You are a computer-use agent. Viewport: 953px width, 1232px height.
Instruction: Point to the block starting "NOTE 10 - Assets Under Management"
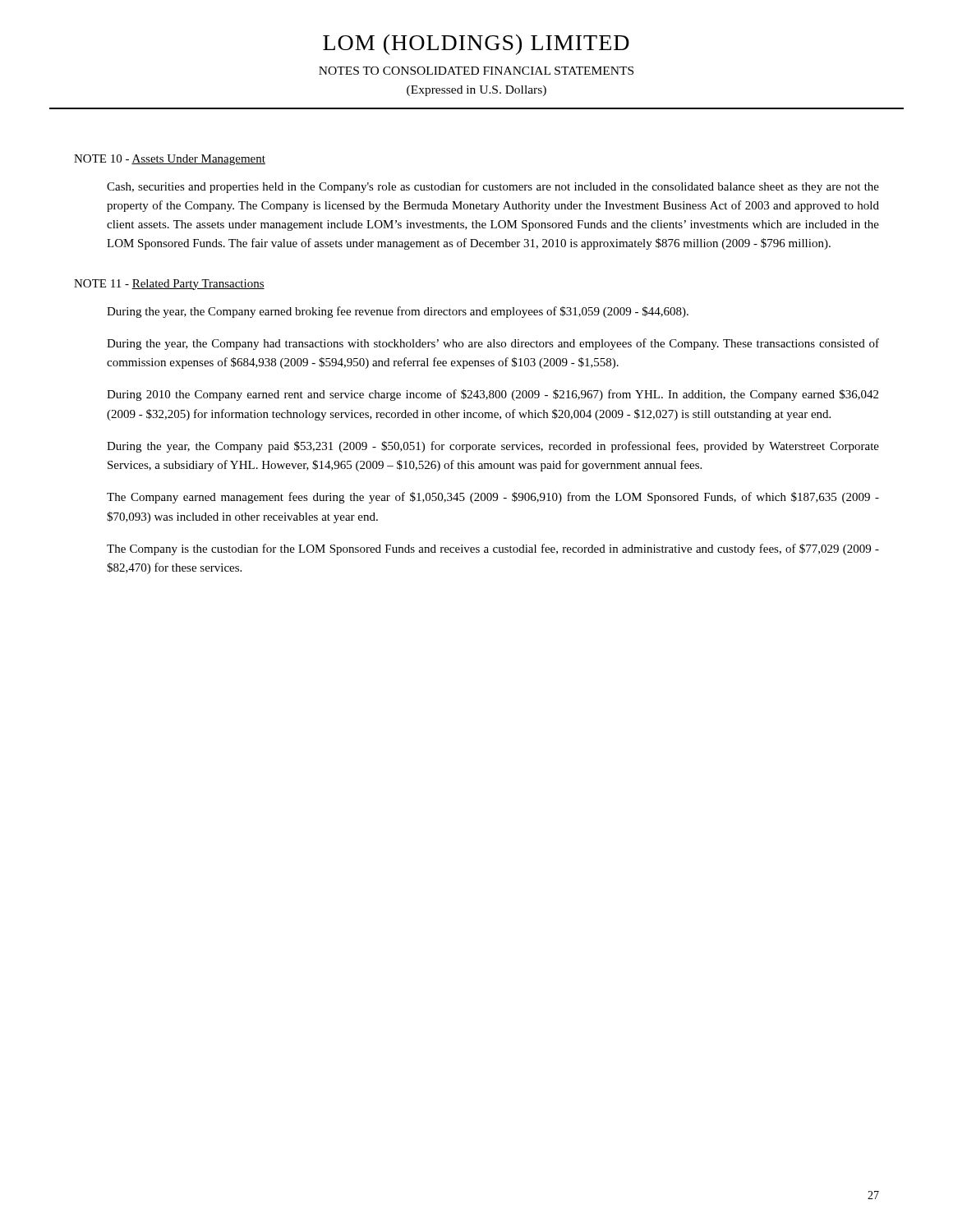click(x=170, y=160)
